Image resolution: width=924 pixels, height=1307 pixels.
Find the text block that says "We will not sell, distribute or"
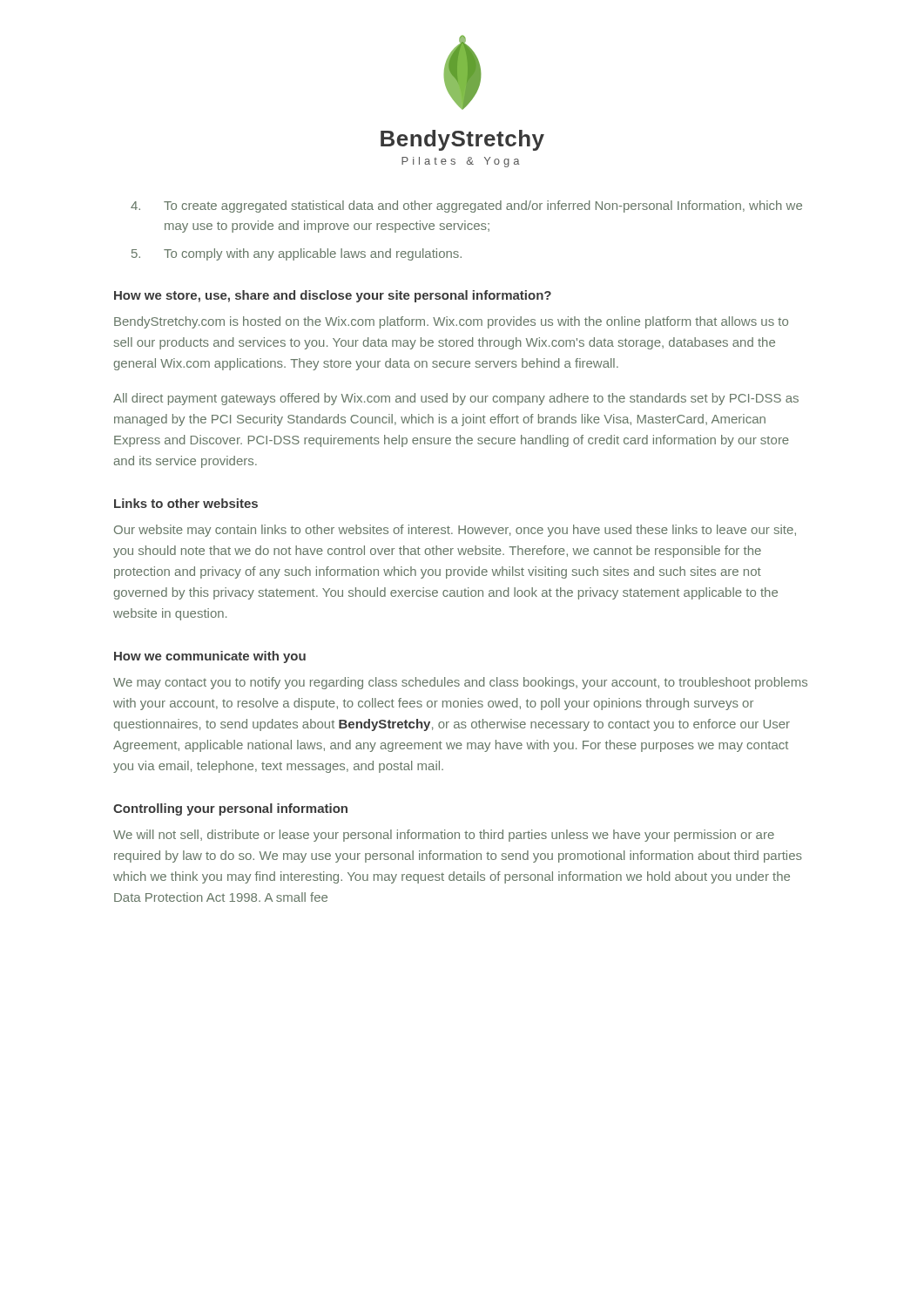click(458, 865)
